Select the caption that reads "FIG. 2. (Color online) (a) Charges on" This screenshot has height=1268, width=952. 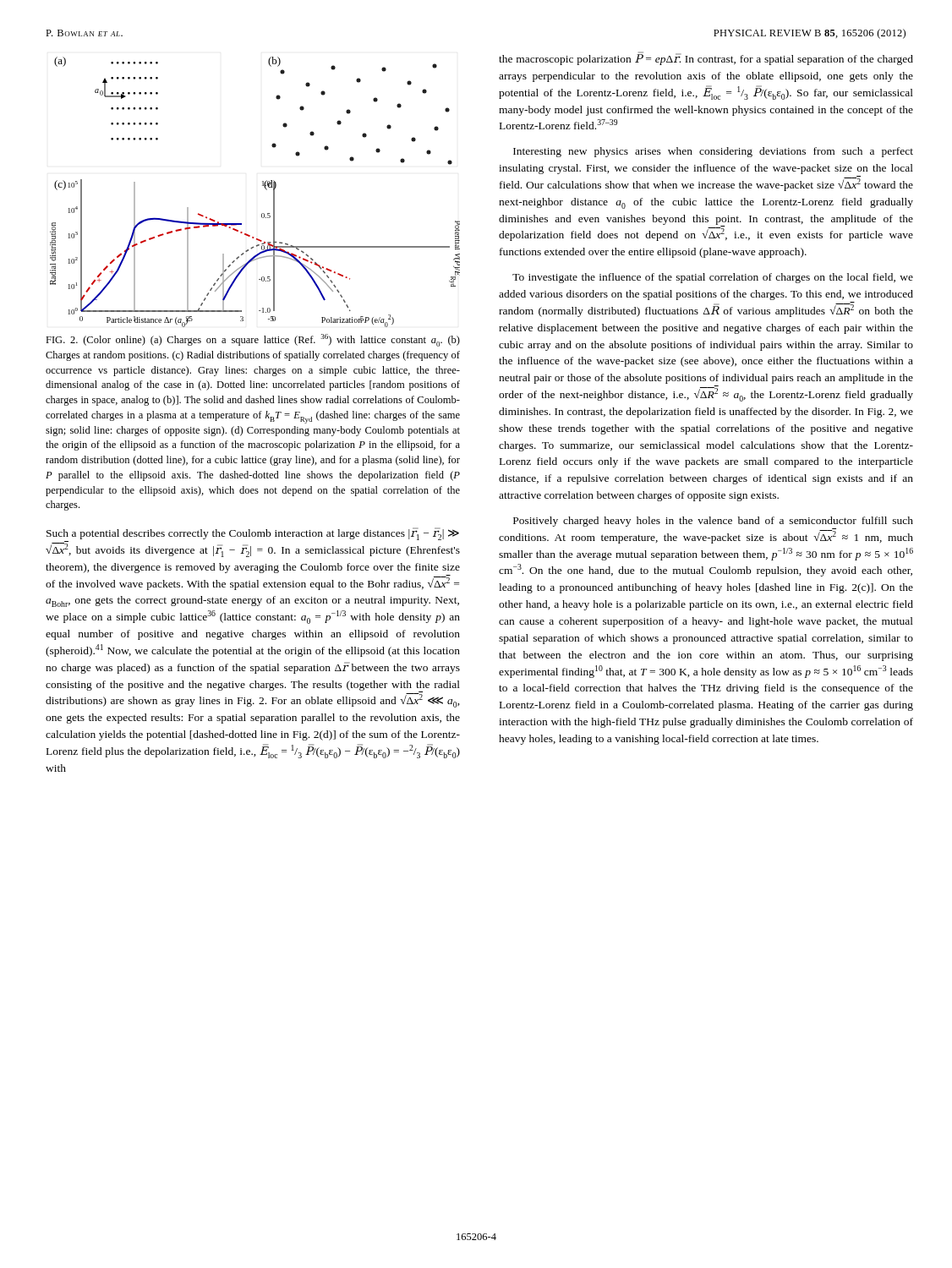pyautogui.click(x=253, y=422)
